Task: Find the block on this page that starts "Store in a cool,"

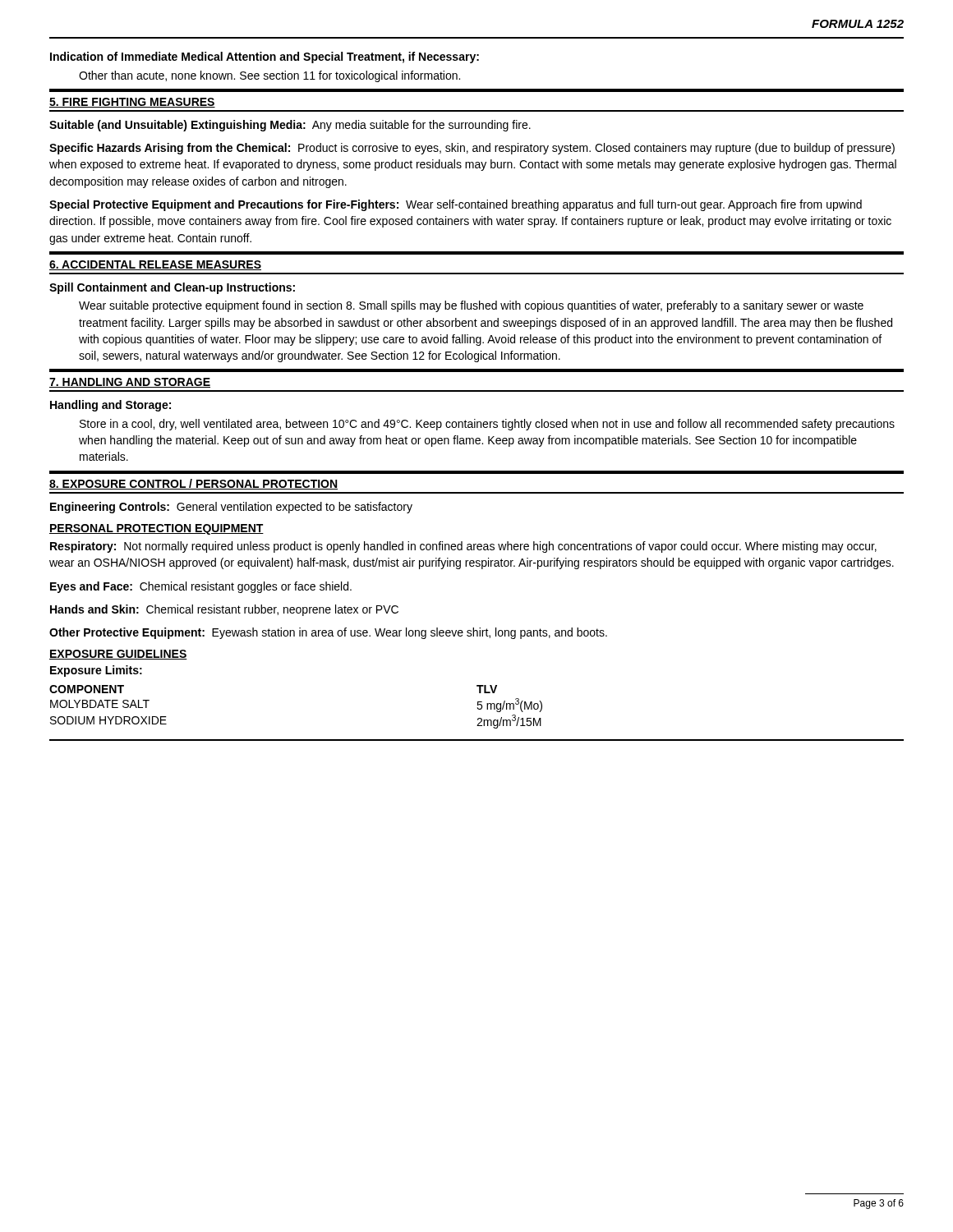Action: point(487,440)
